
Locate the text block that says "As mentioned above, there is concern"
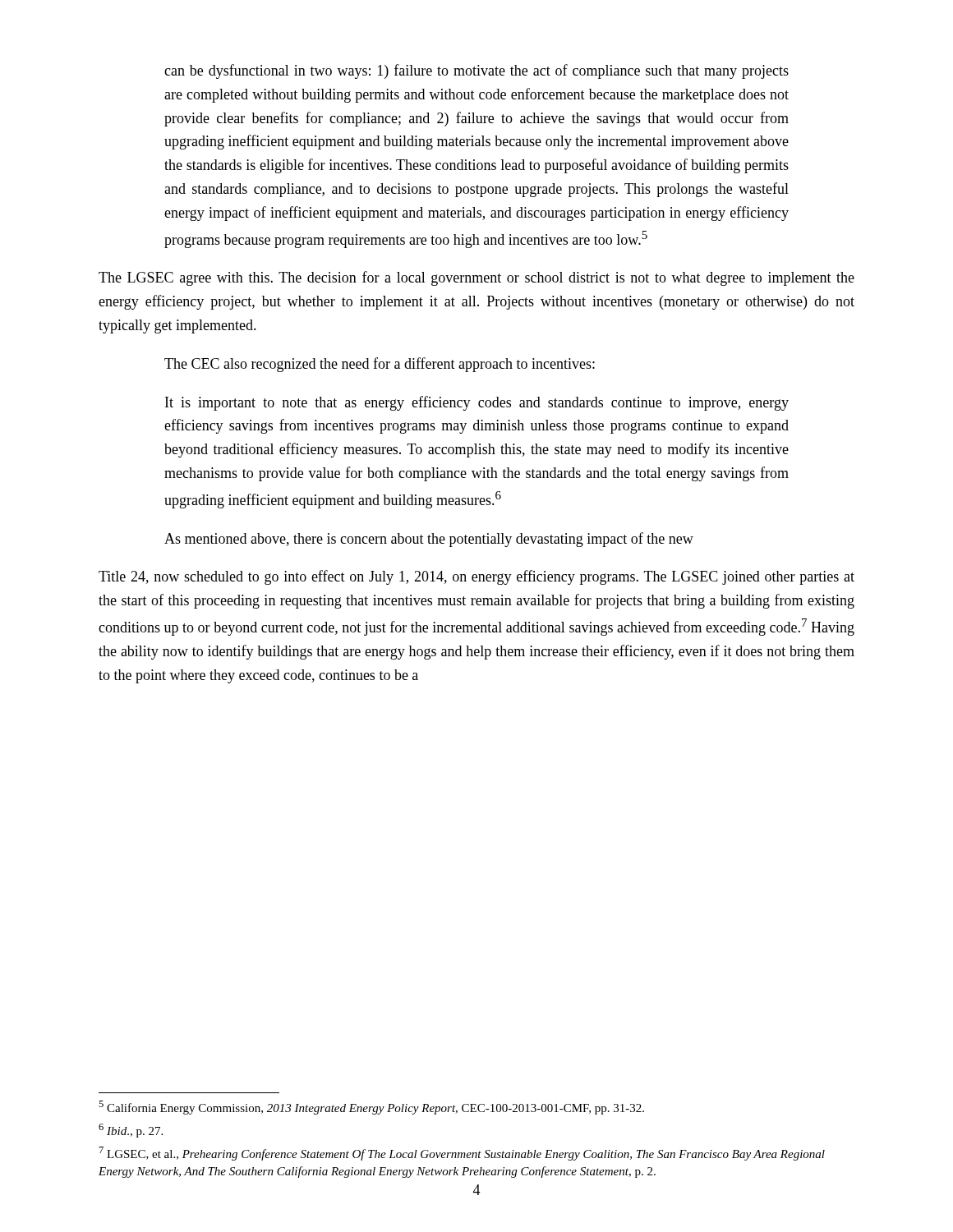point(476,539)
